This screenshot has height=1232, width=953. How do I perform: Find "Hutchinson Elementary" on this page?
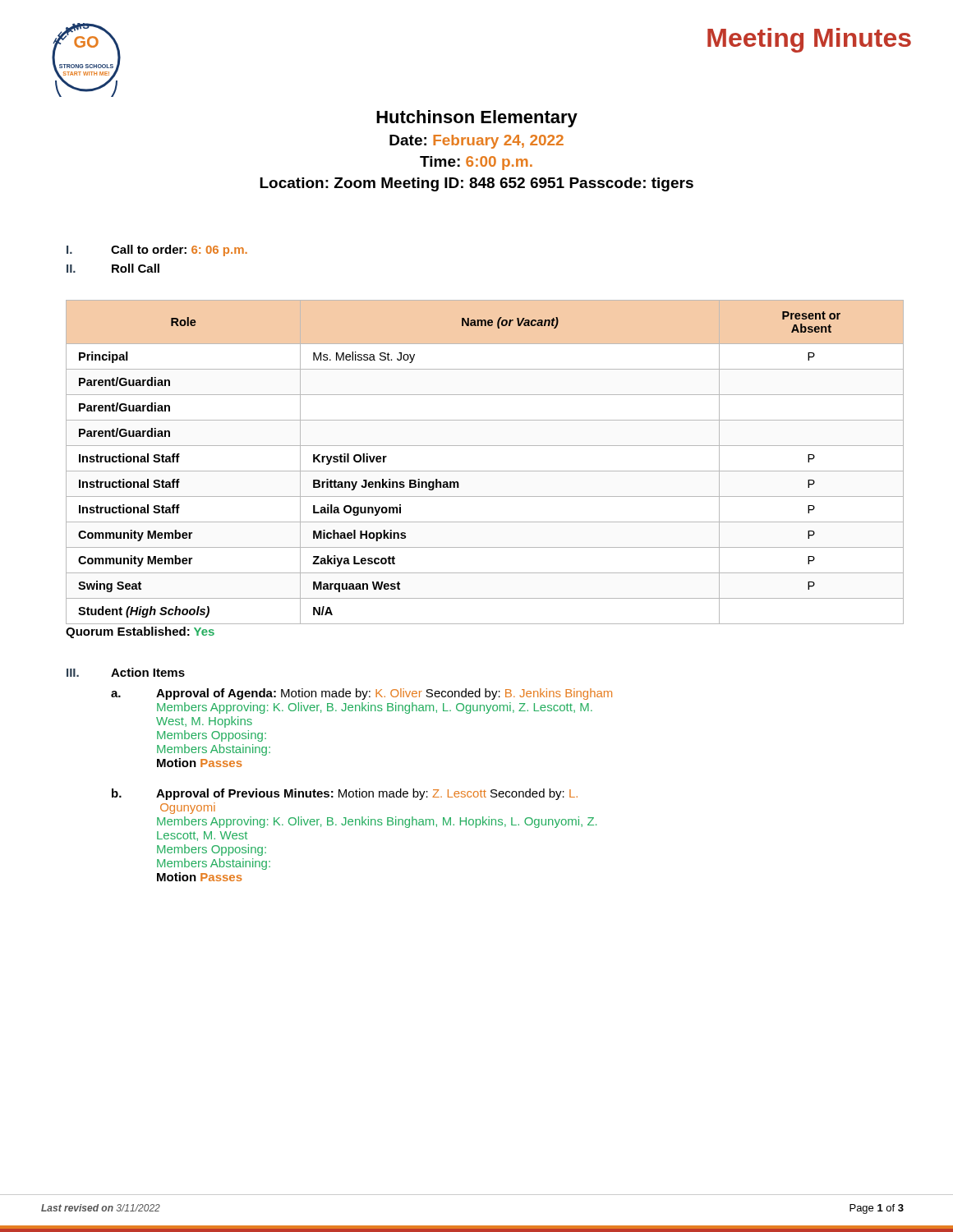pyautogui.click(x=476, y=117)
